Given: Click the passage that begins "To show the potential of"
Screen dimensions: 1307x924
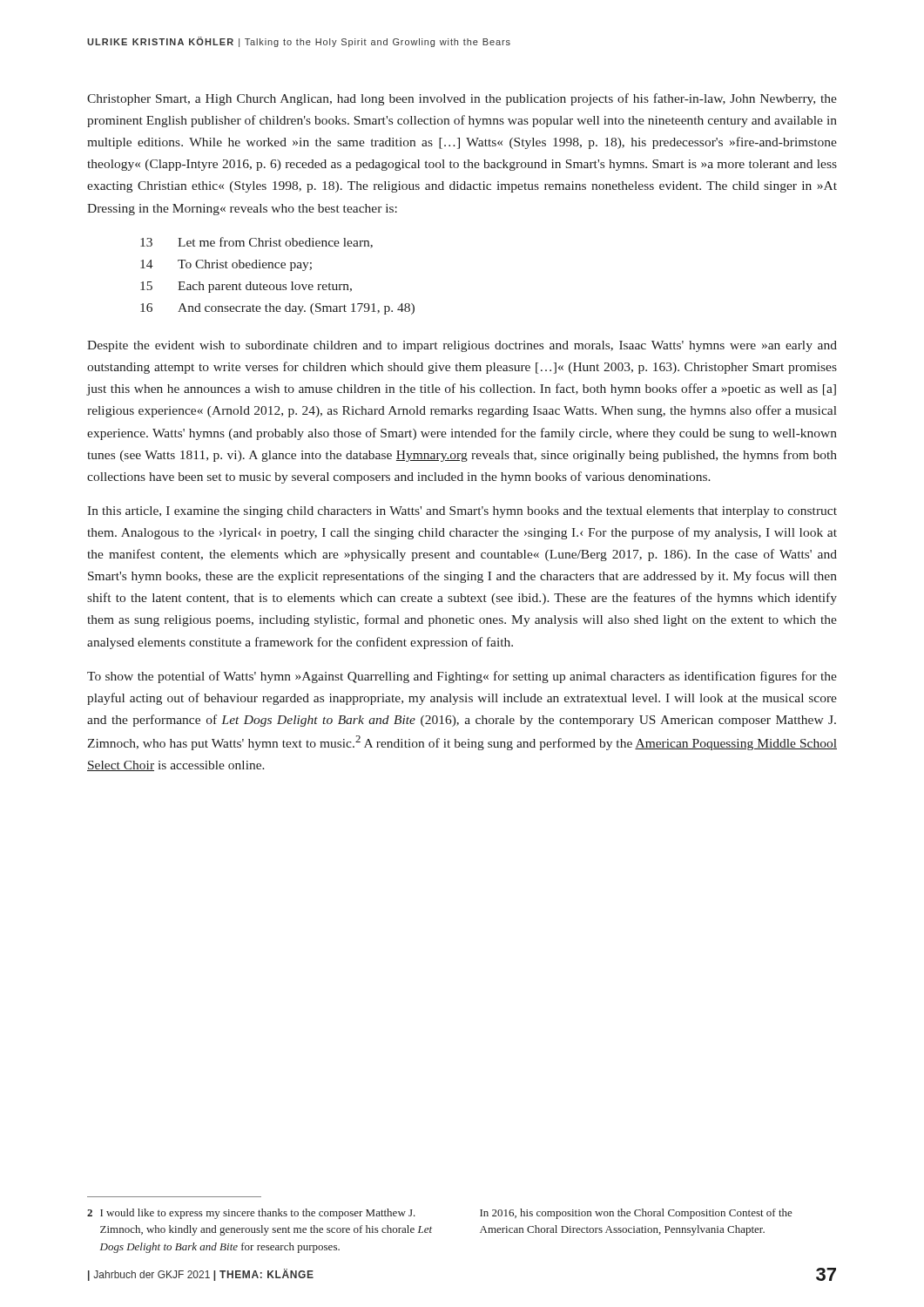Looking at the screenshot, I should [462, 720].
